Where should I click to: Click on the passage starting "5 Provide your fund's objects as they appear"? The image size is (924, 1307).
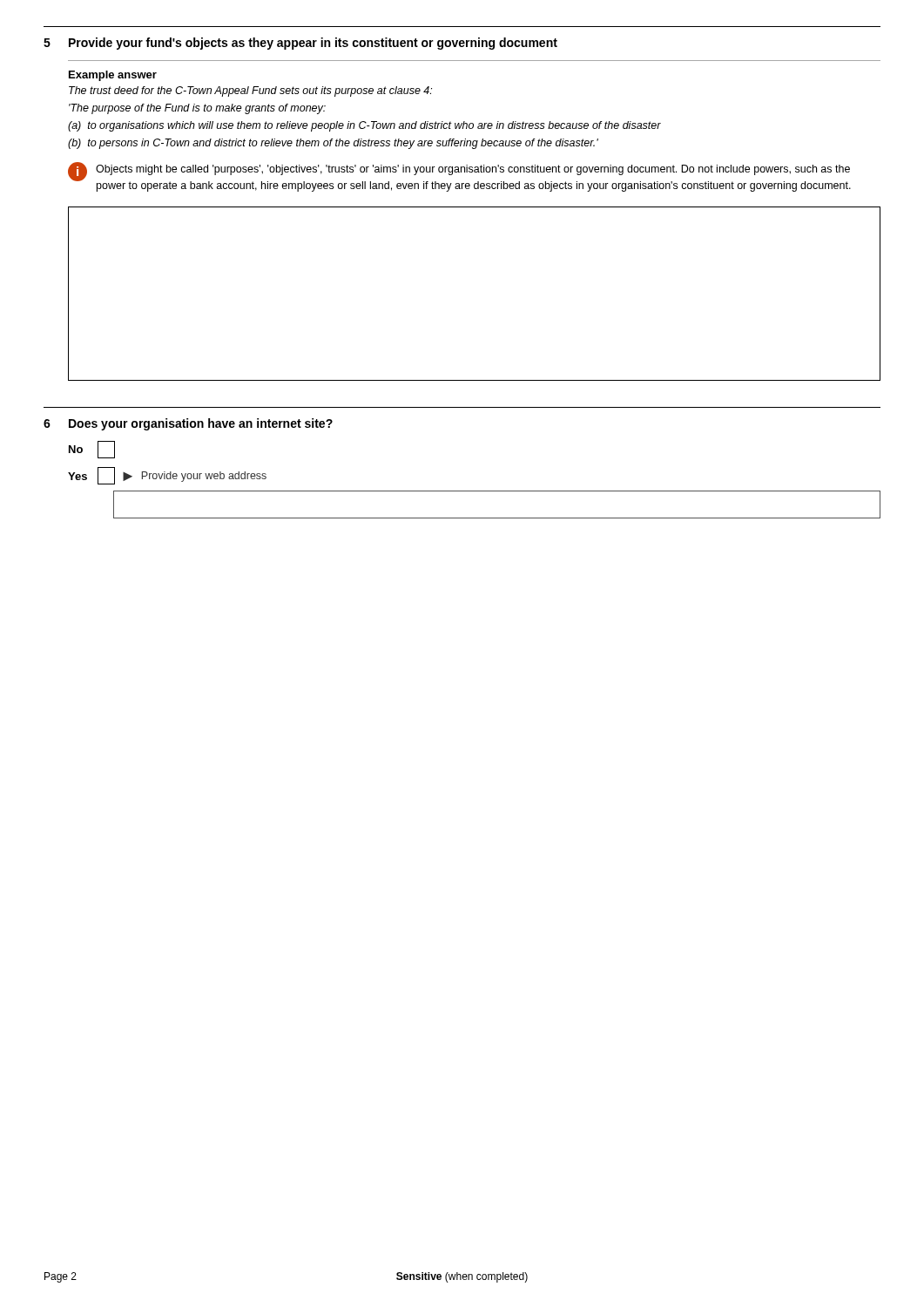click(300, 43)
